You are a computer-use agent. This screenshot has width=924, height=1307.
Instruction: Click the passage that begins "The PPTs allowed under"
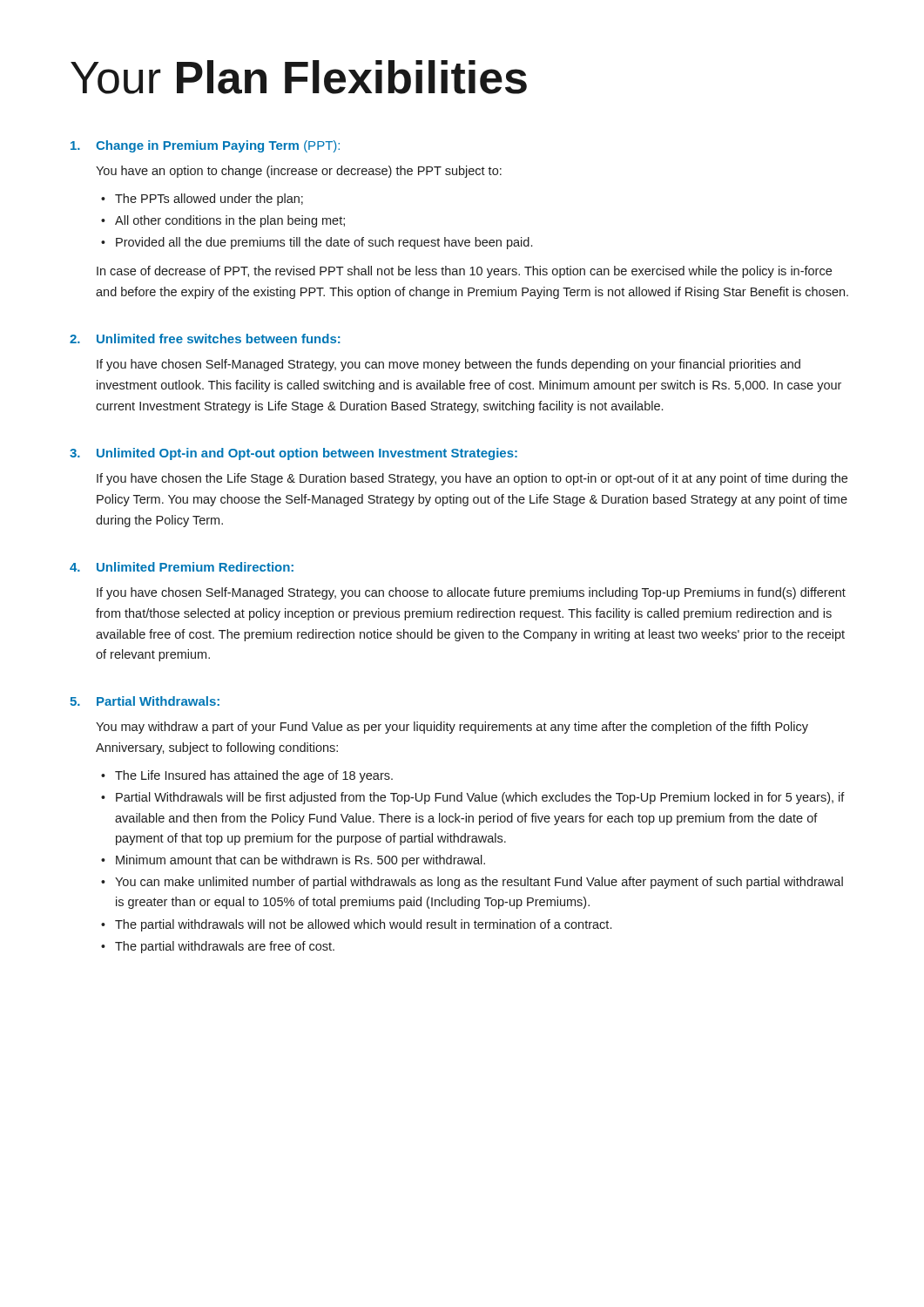coord(209,198)
